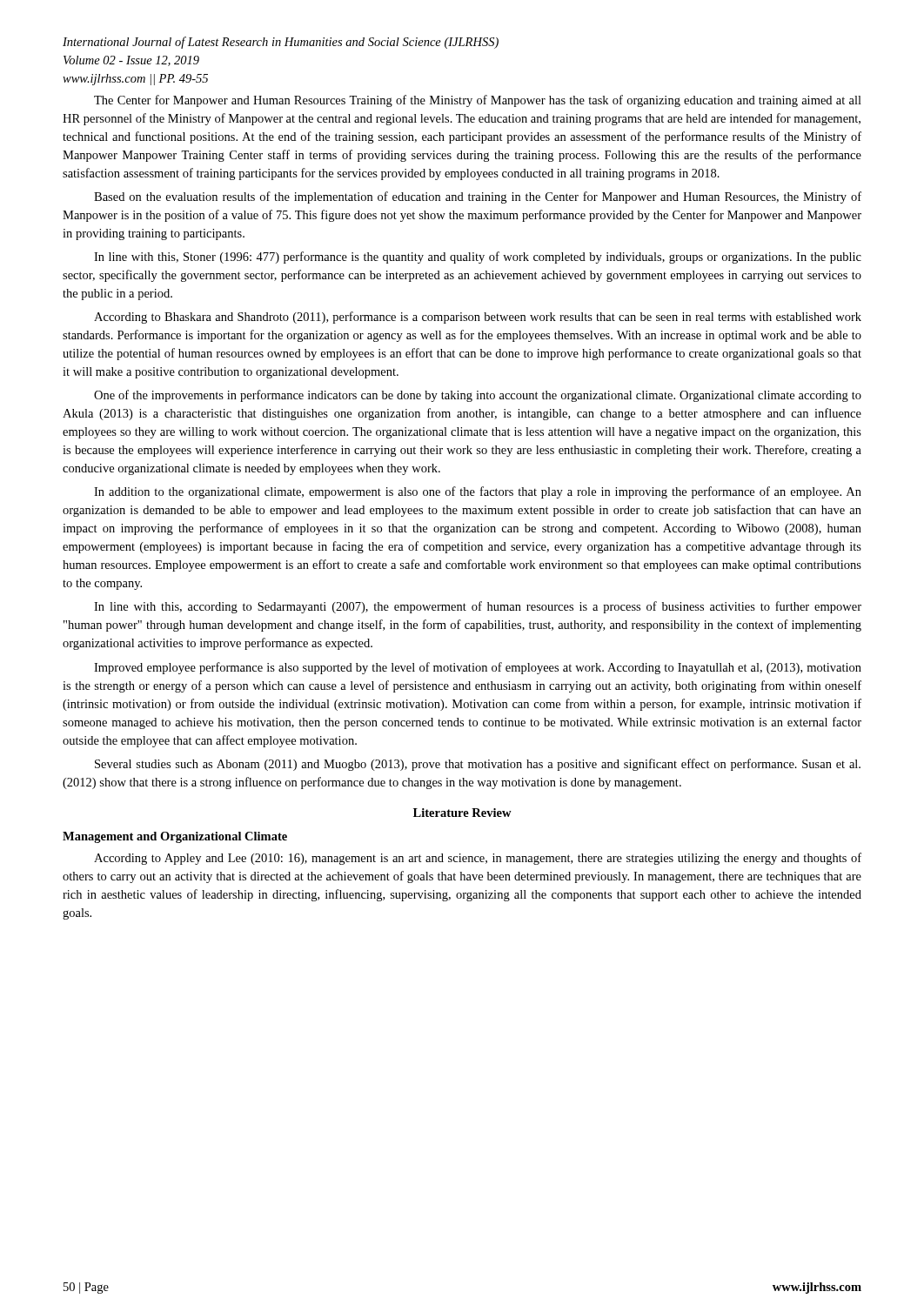Select the text block that reads "According to Appley and Lee (2010: 16),"

(x=462, y=885)
